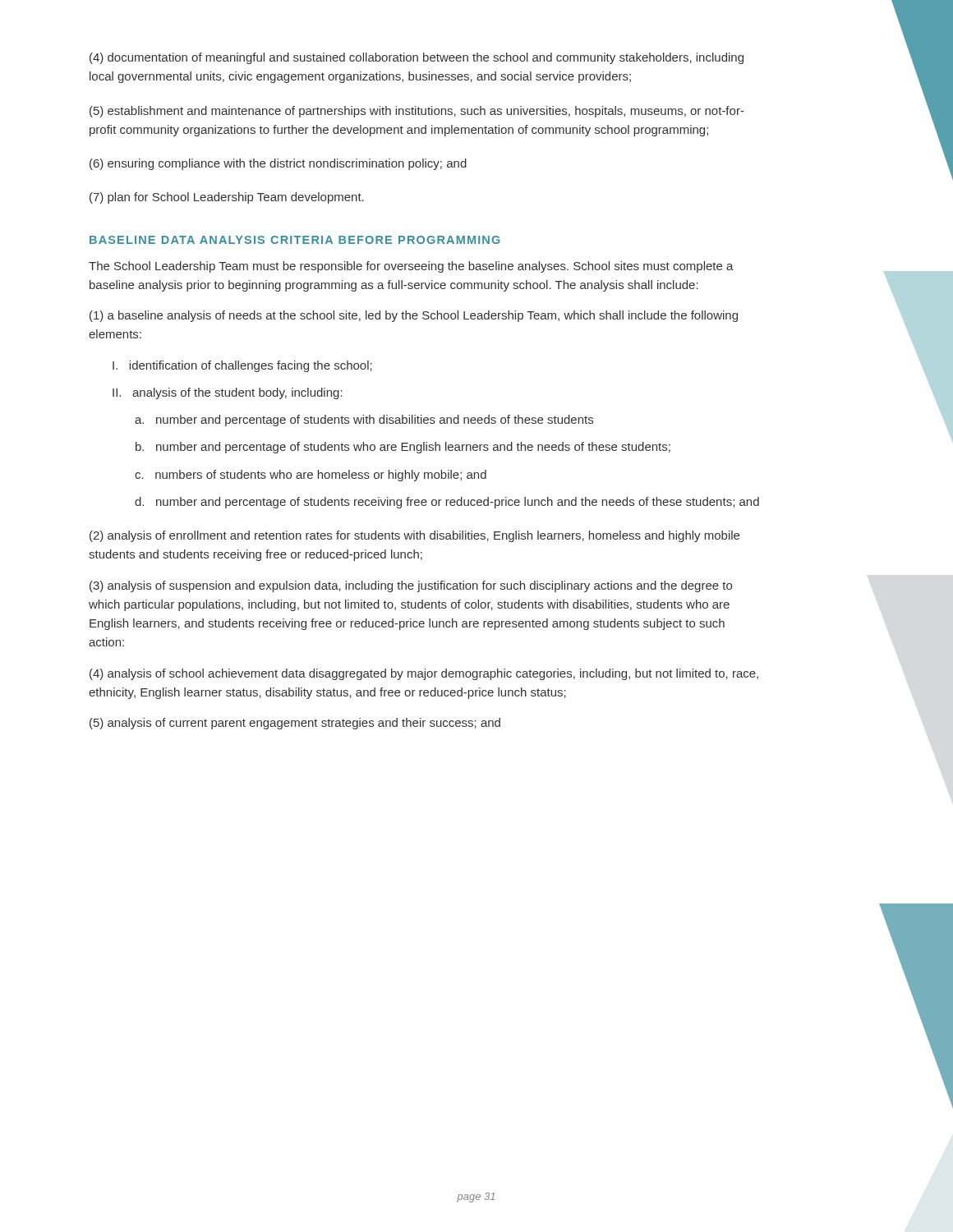Screen dimensions: 1232x953
Task: Where is the passage that starts "(2) analysis of"?
Action: pos(414,545)
